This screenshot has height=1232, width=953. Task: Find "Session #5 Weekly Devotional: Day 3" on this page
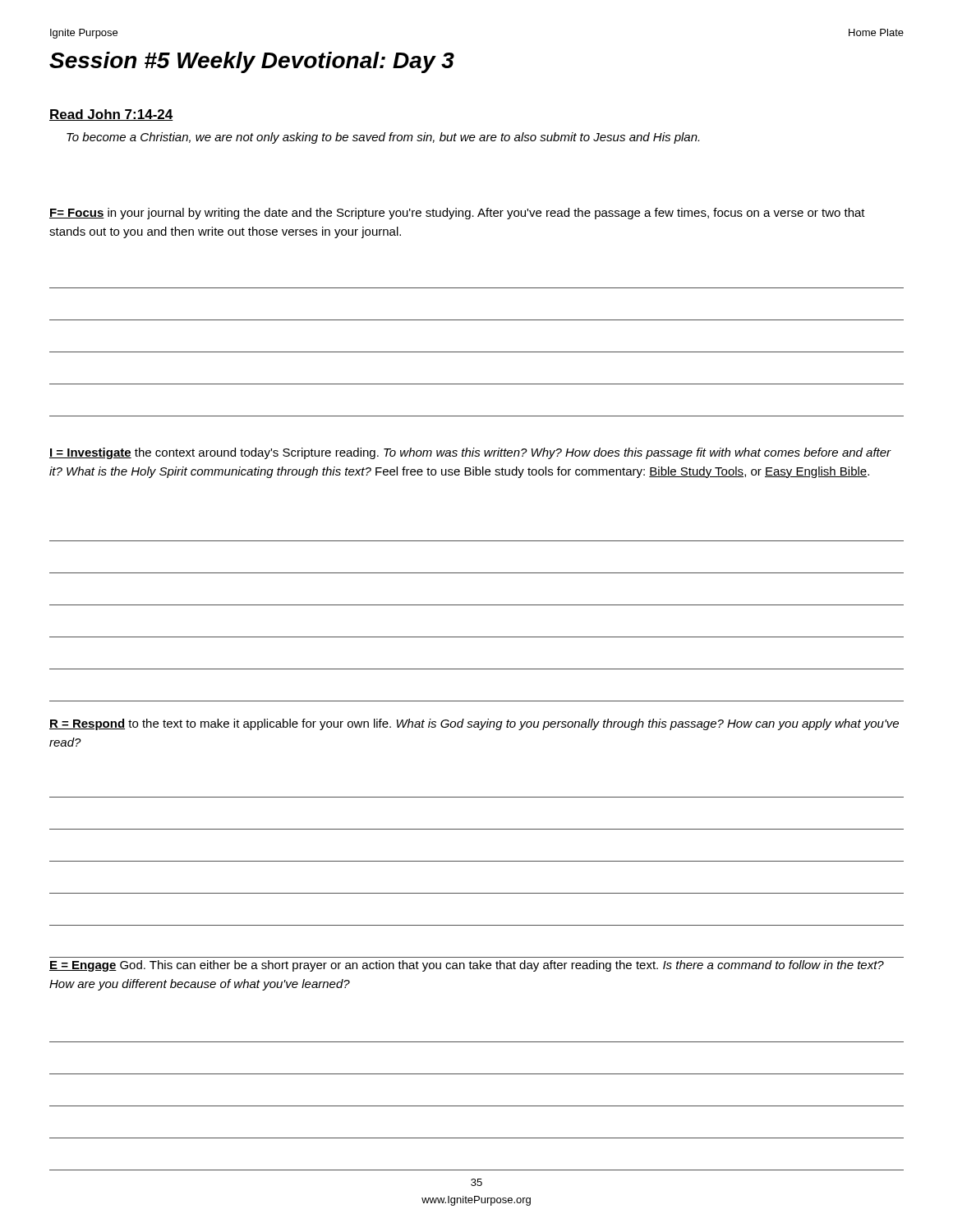click(252, 60)
